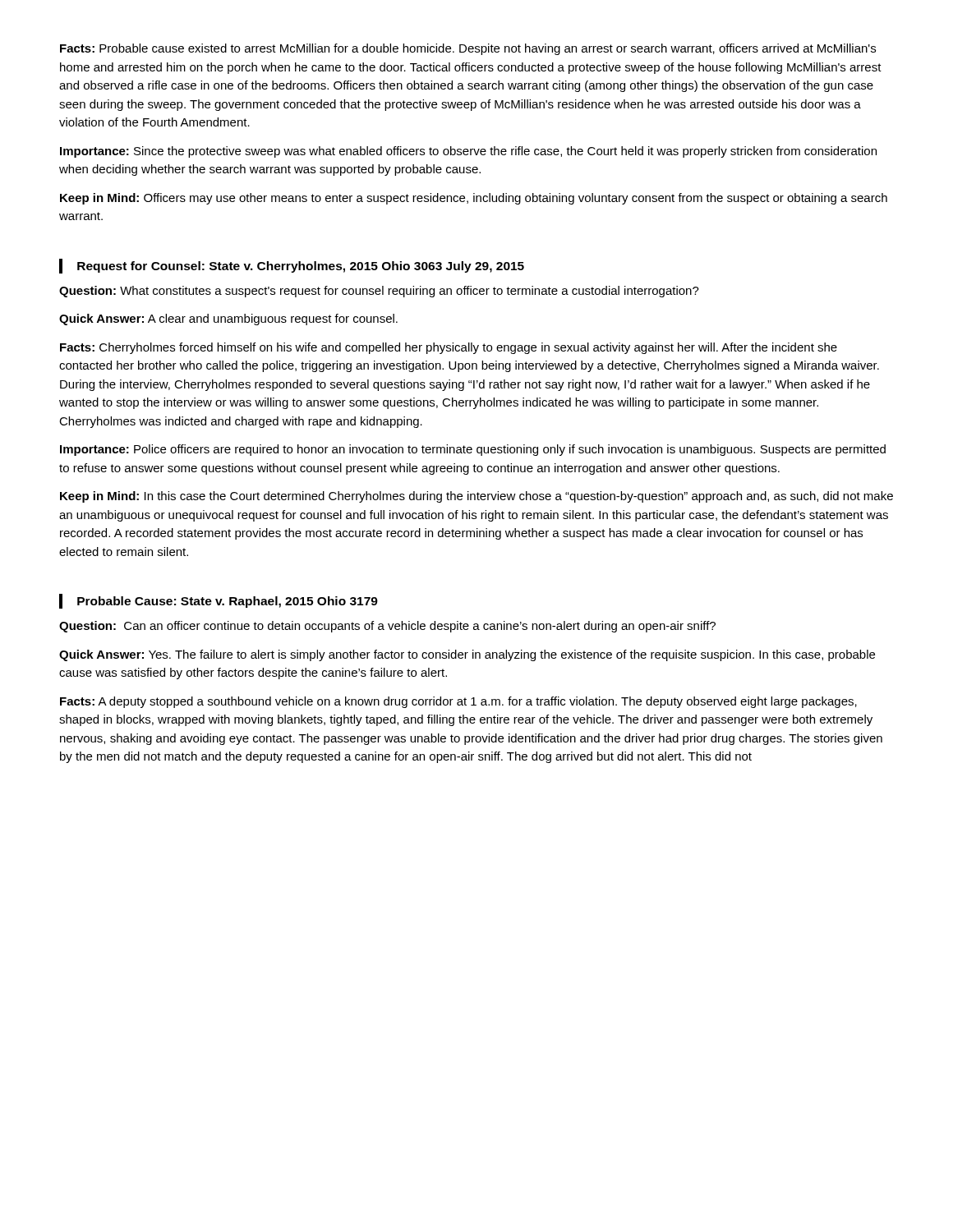The image size is (953, 1232).
Task: Find the text block containing "Question: What constitutes a suspect's"
Action: point(476,291)
